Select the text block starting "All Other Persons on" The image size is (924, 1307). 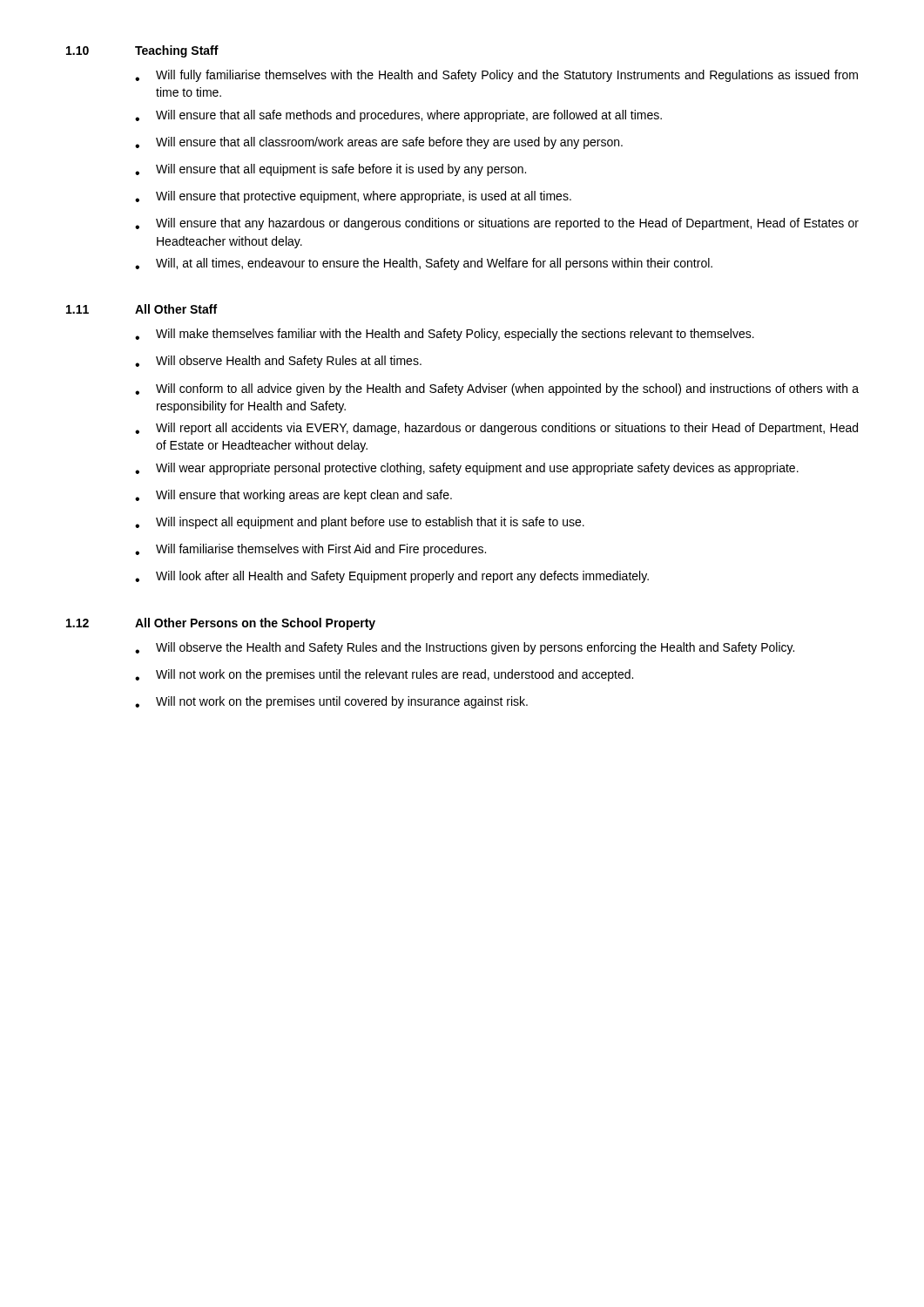pos(255,623)
